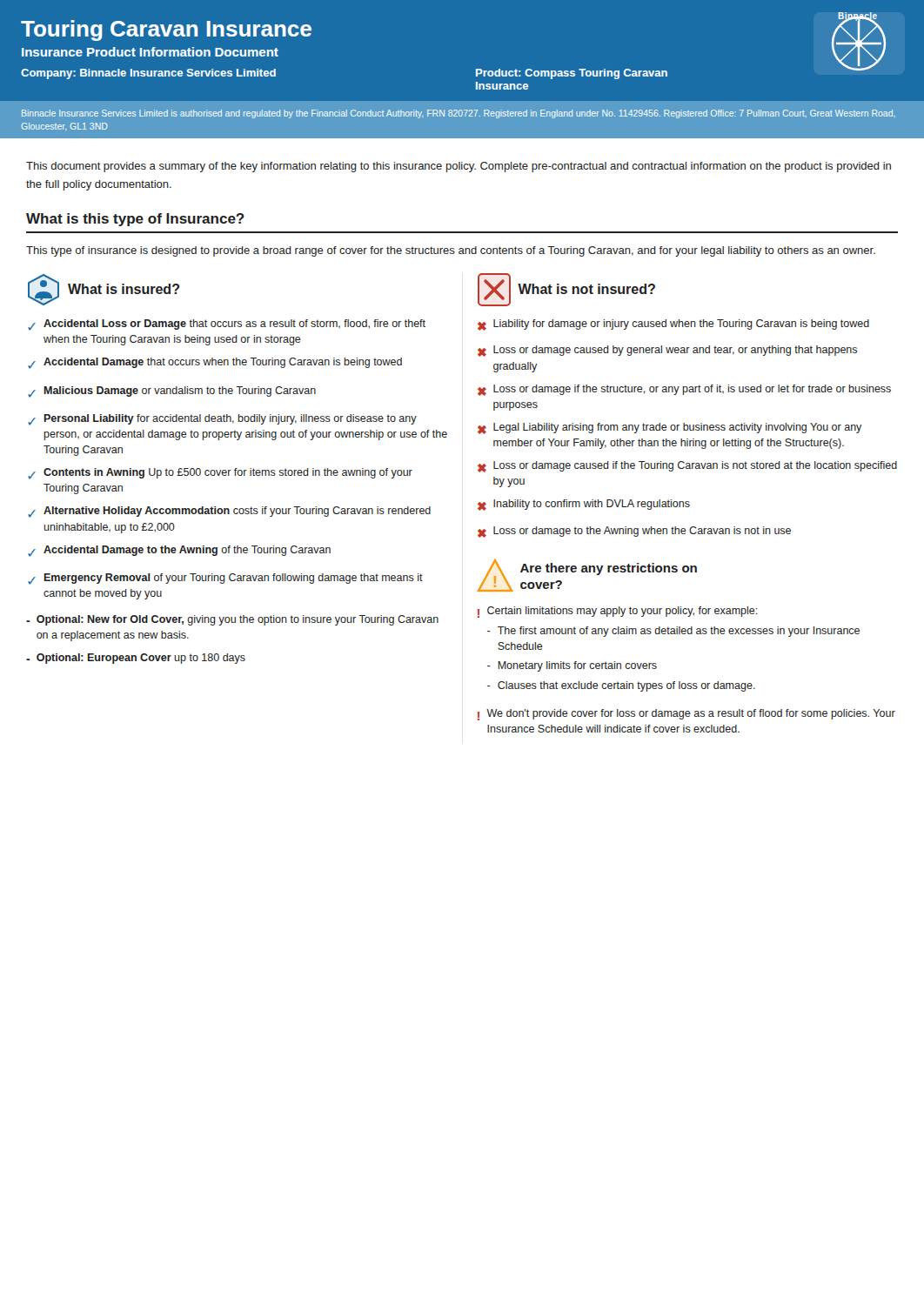The height and width of the screenshot is (1305, 924).
Task: Click on the section header that reads "! Are there any restrictions oncover?"
Action: click(x=587, y=576)
